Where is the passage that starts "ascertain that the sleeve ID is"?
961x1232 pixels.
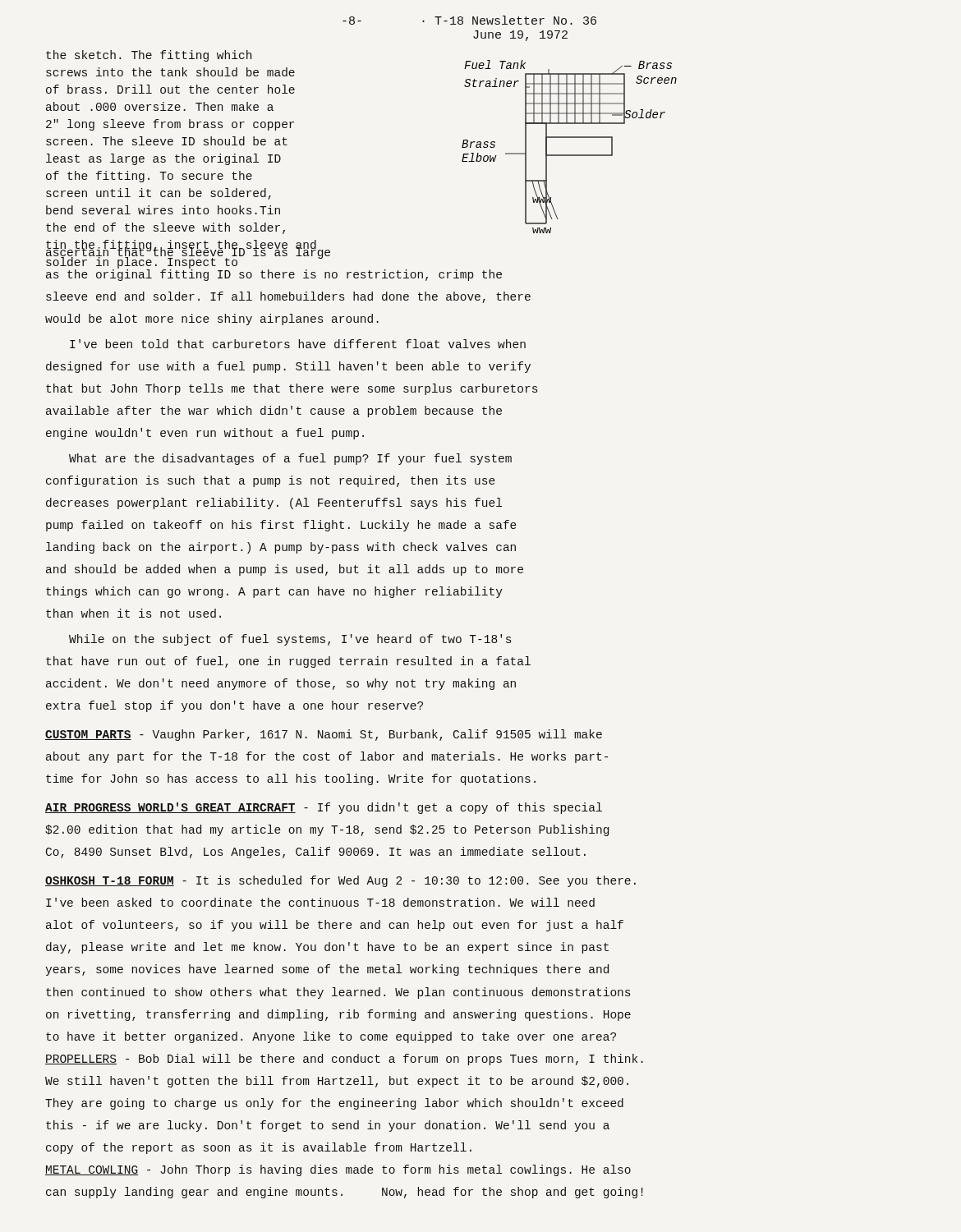pos(480,723)
